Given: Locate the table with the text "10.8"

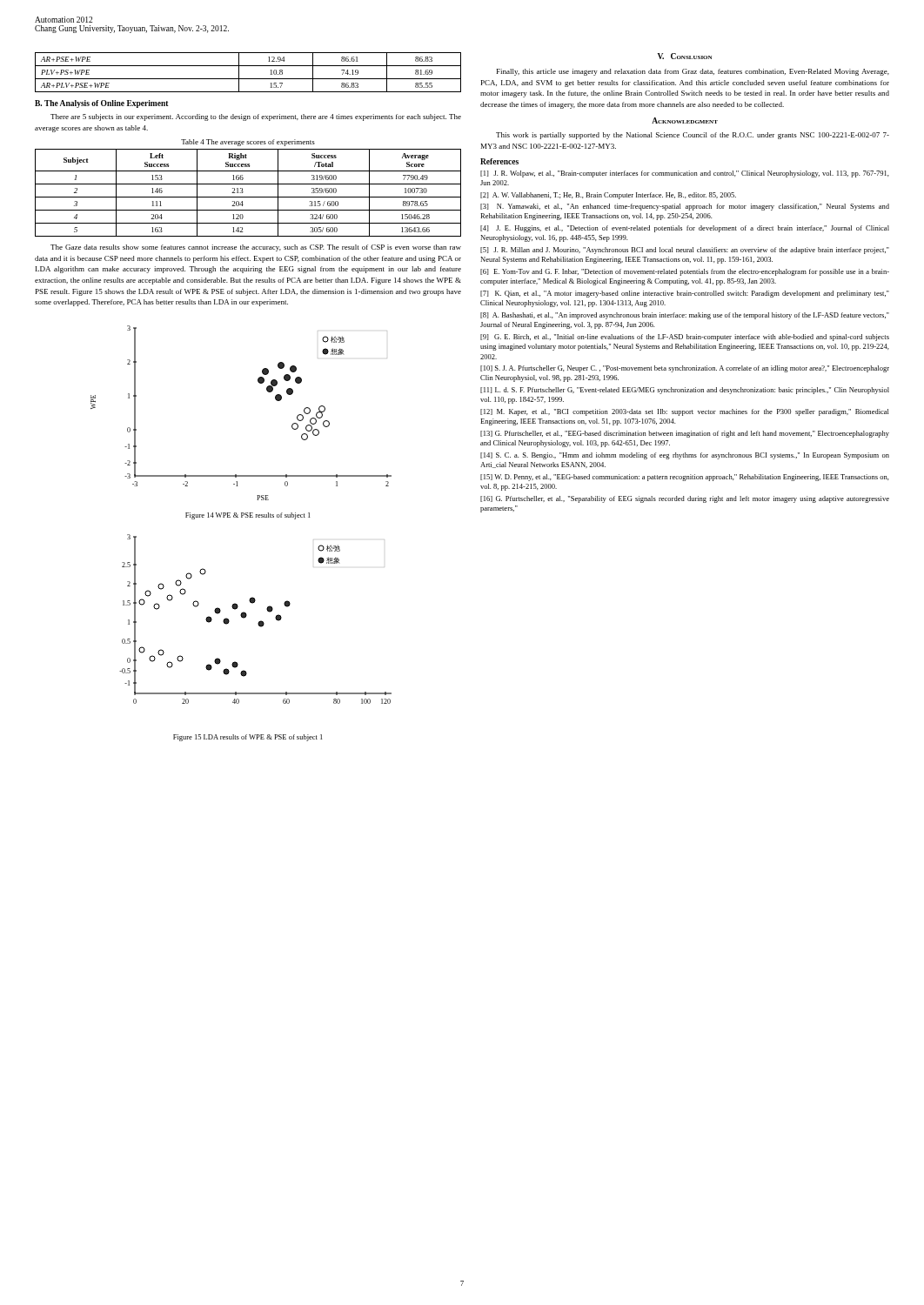Looking at the screenshot, I should (x=248, y=72).
